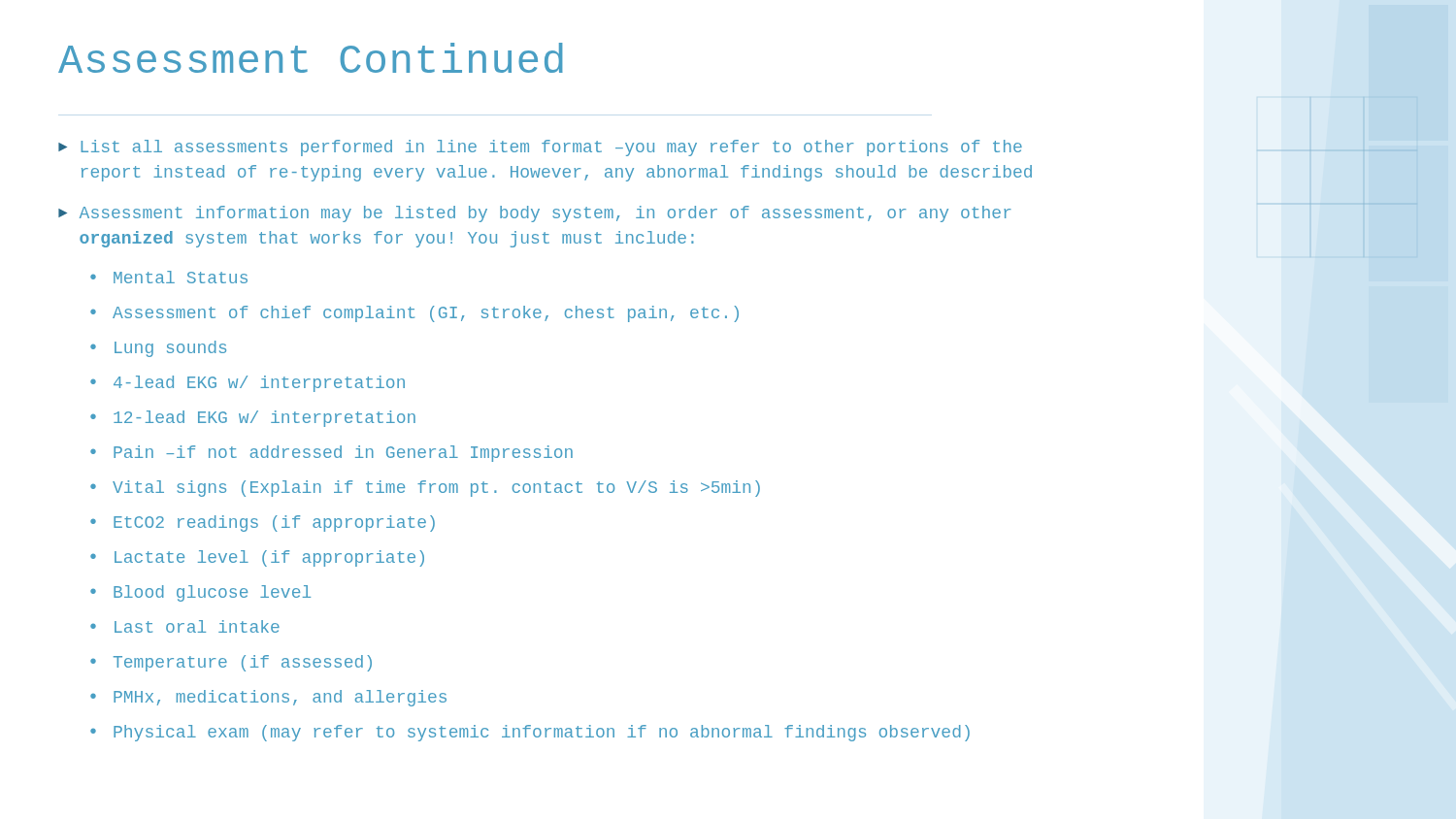The width and height of the screenshot is (1456, 819).
Task: Find the region starting "• Lung sounds"
Action: (x=170, y=349)
